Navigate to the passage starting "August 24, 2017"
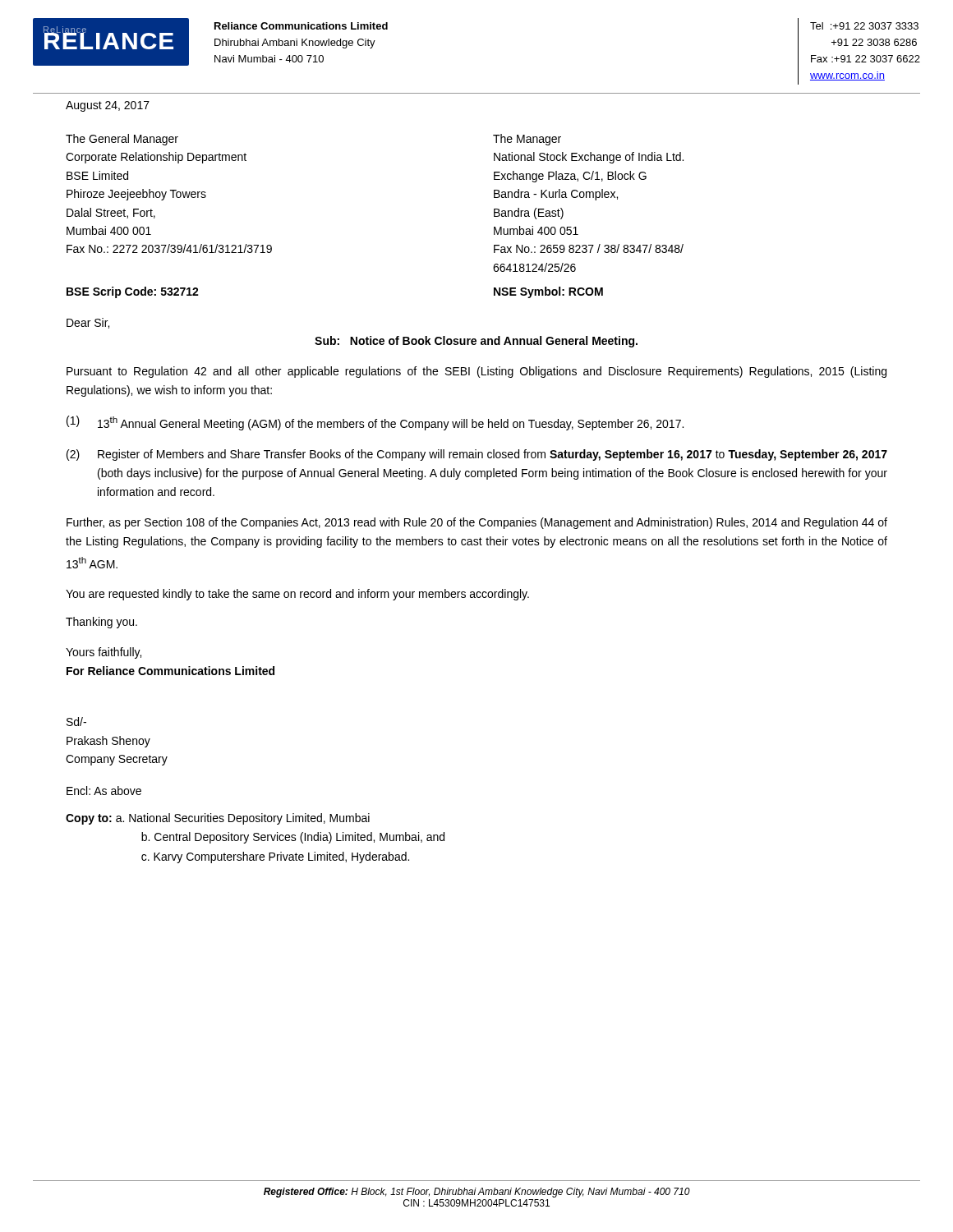953x1232 pixels. [108, 105]
